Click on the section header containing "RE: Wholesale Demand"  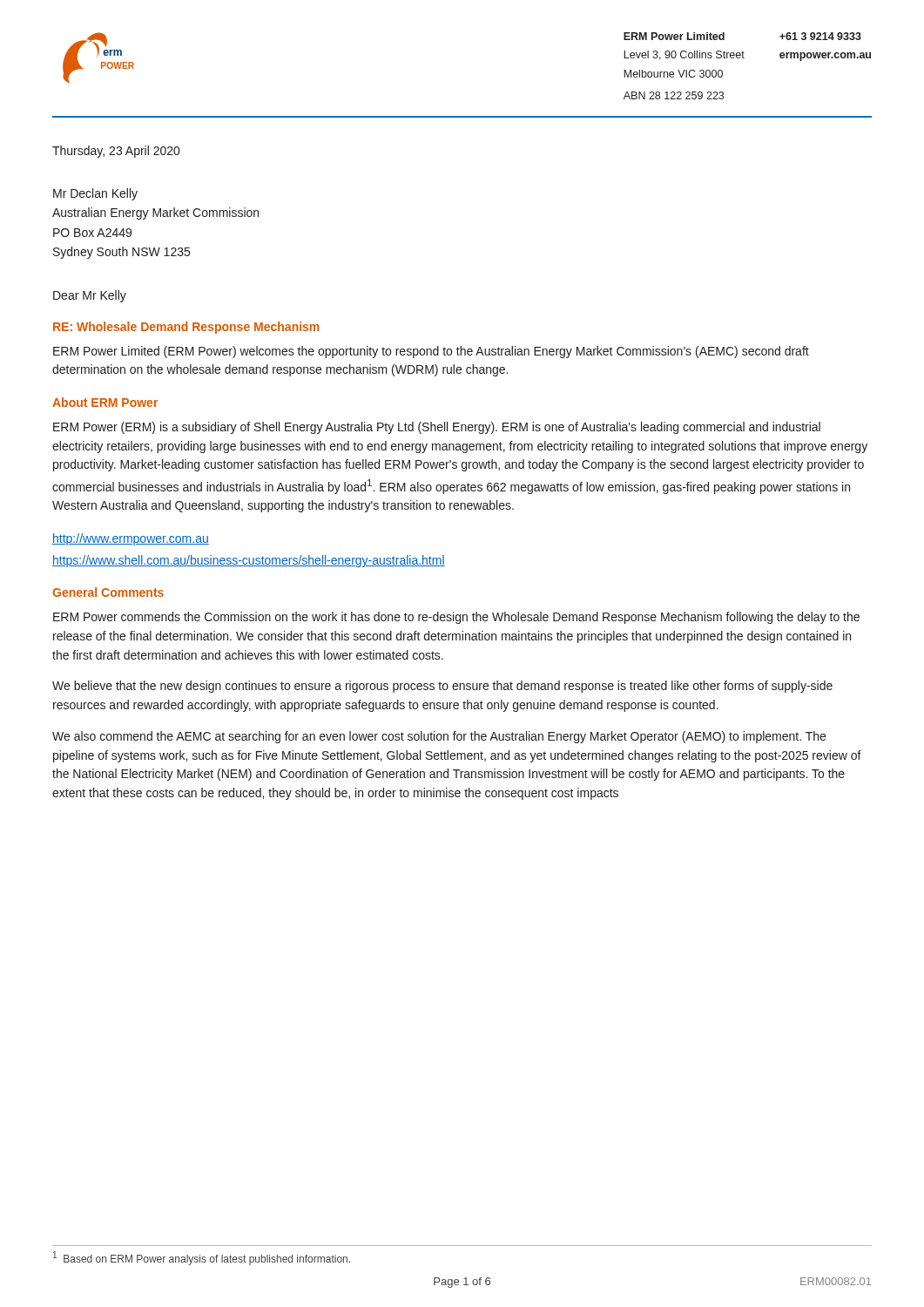(x=186, y=326)
